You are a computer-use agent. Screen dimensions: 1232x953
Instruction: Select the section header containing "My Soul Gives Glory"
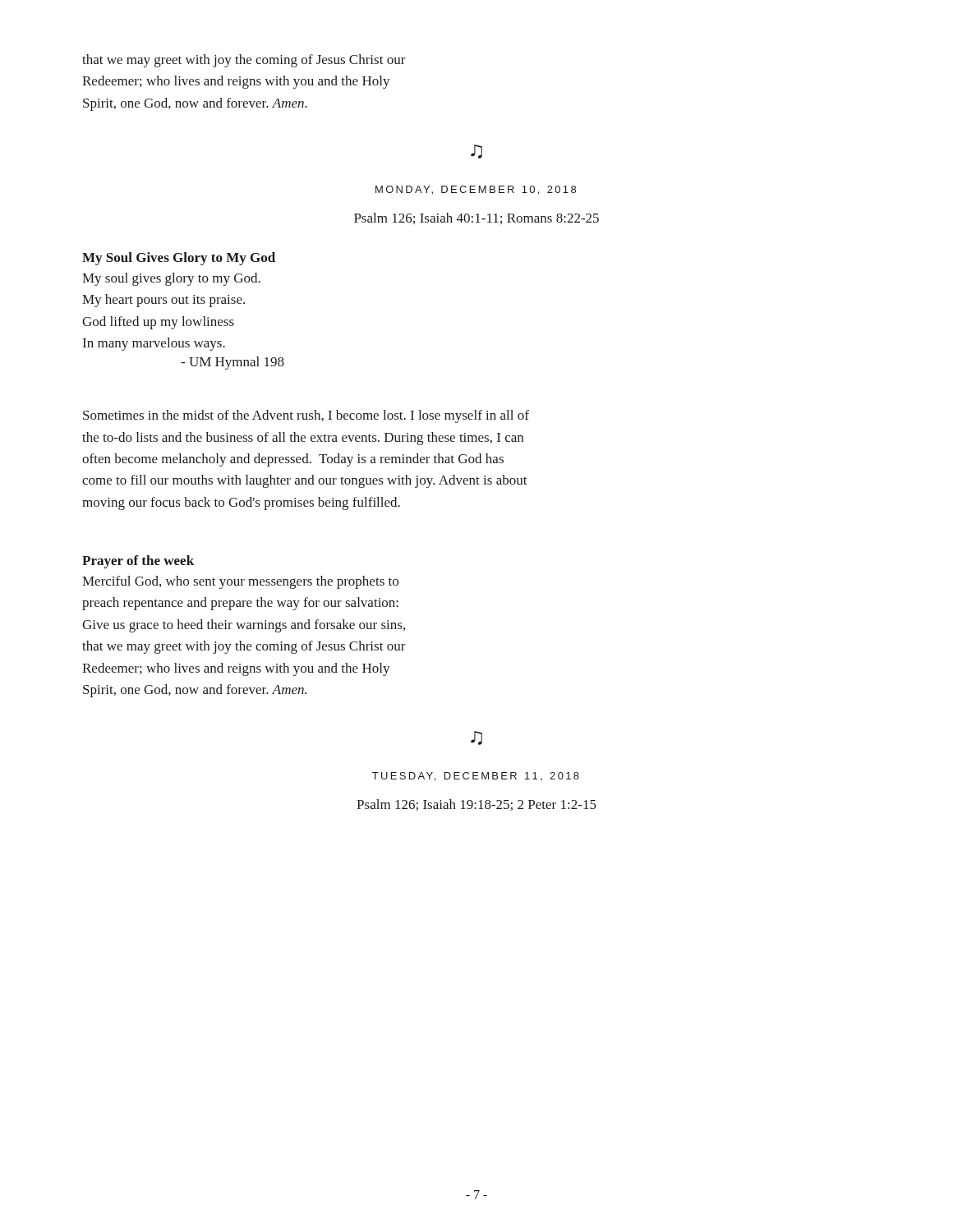tap(179, 258)
